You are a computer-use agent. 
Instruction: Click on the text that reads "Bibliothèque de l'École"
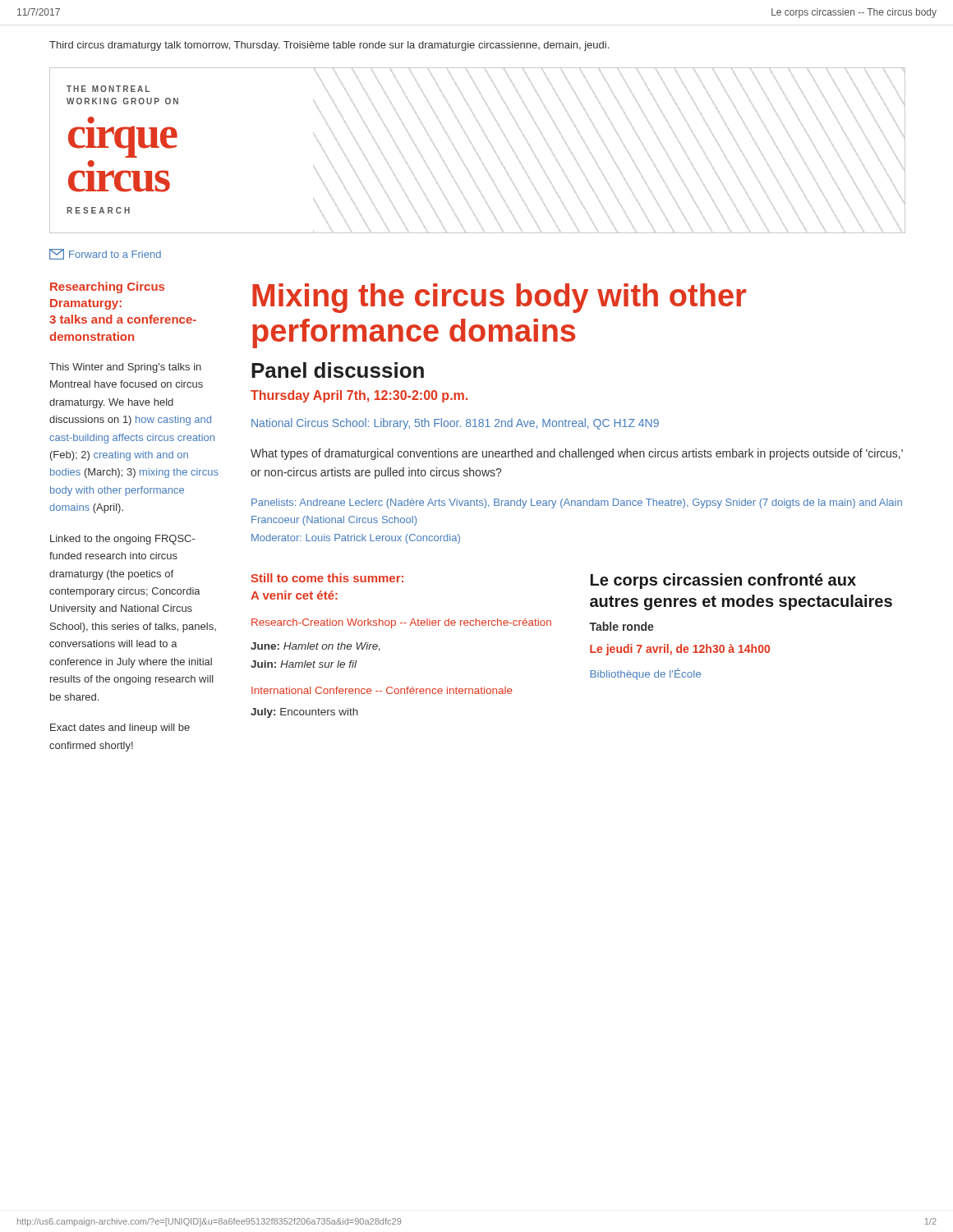pyautogui.click(x=645, y=674)
